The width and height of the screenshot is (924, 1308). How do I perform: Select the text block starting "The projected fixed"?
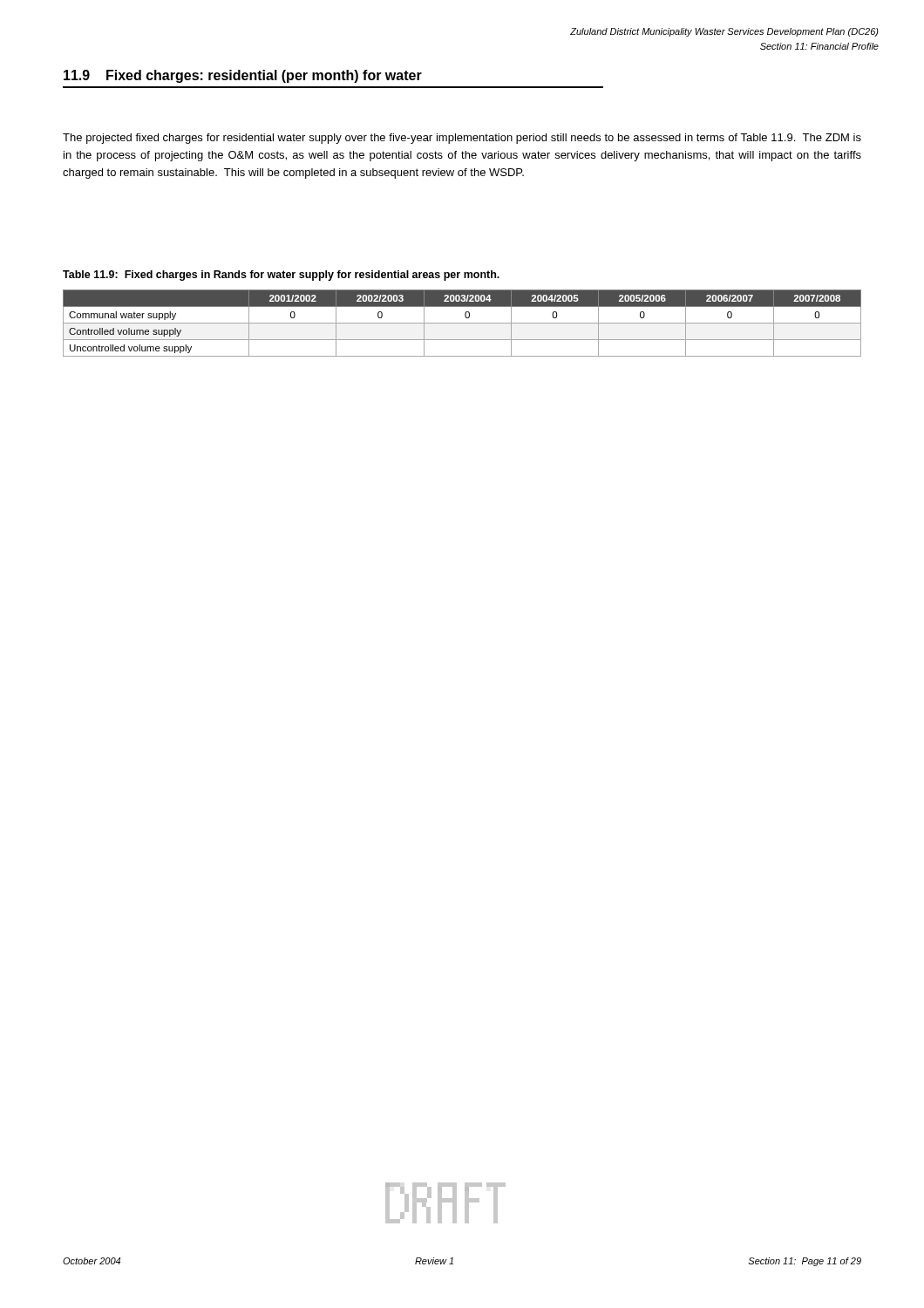click(x=462, y=155)
